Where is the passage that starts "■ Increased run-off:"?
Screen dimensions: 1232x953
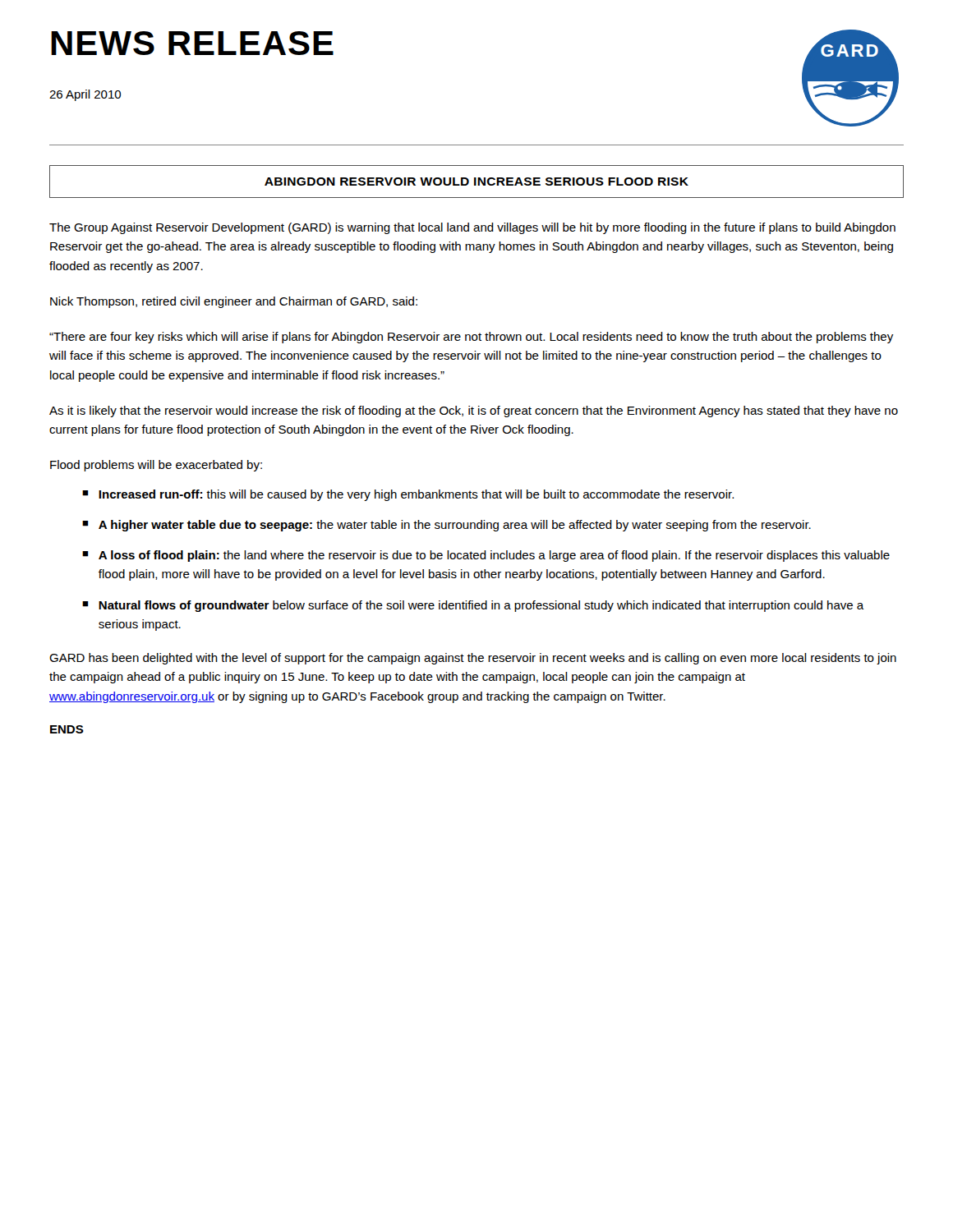point(408,494)
